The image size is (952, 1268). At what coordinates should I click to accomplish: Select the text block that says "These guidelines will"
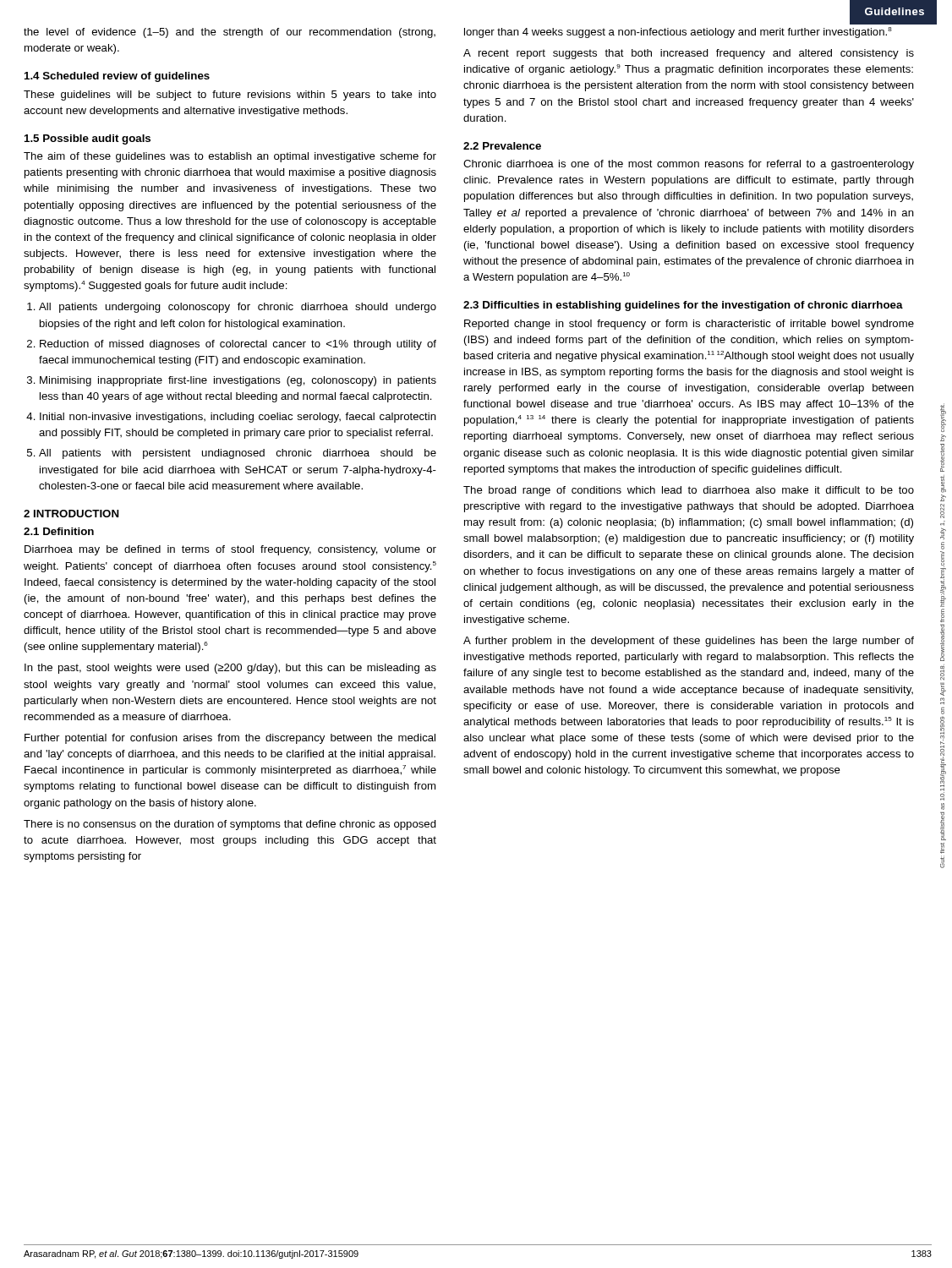230,102
